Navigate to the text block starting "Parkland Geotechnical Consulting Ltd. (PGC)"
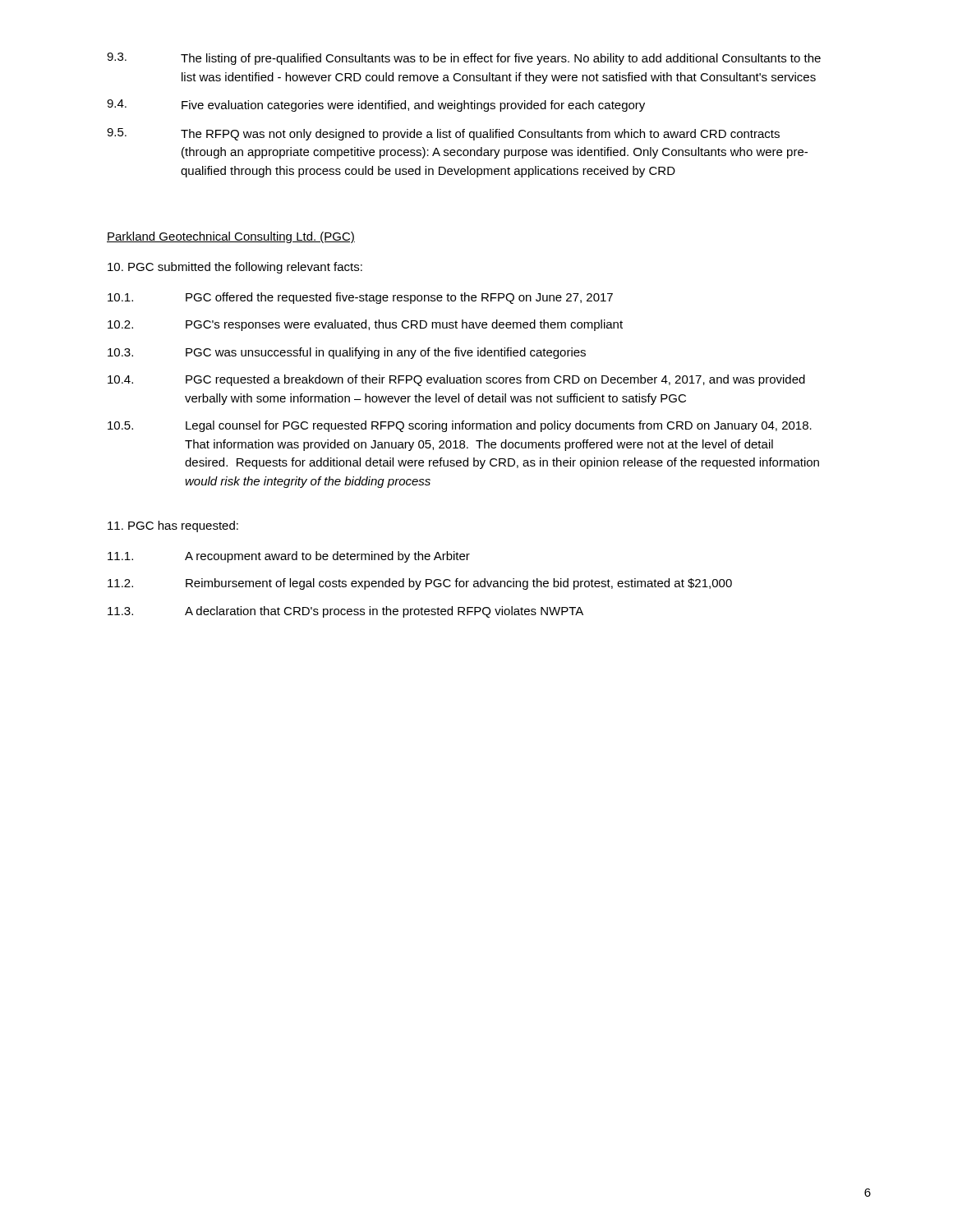The image size is (953, 1232). coord(231,236)
